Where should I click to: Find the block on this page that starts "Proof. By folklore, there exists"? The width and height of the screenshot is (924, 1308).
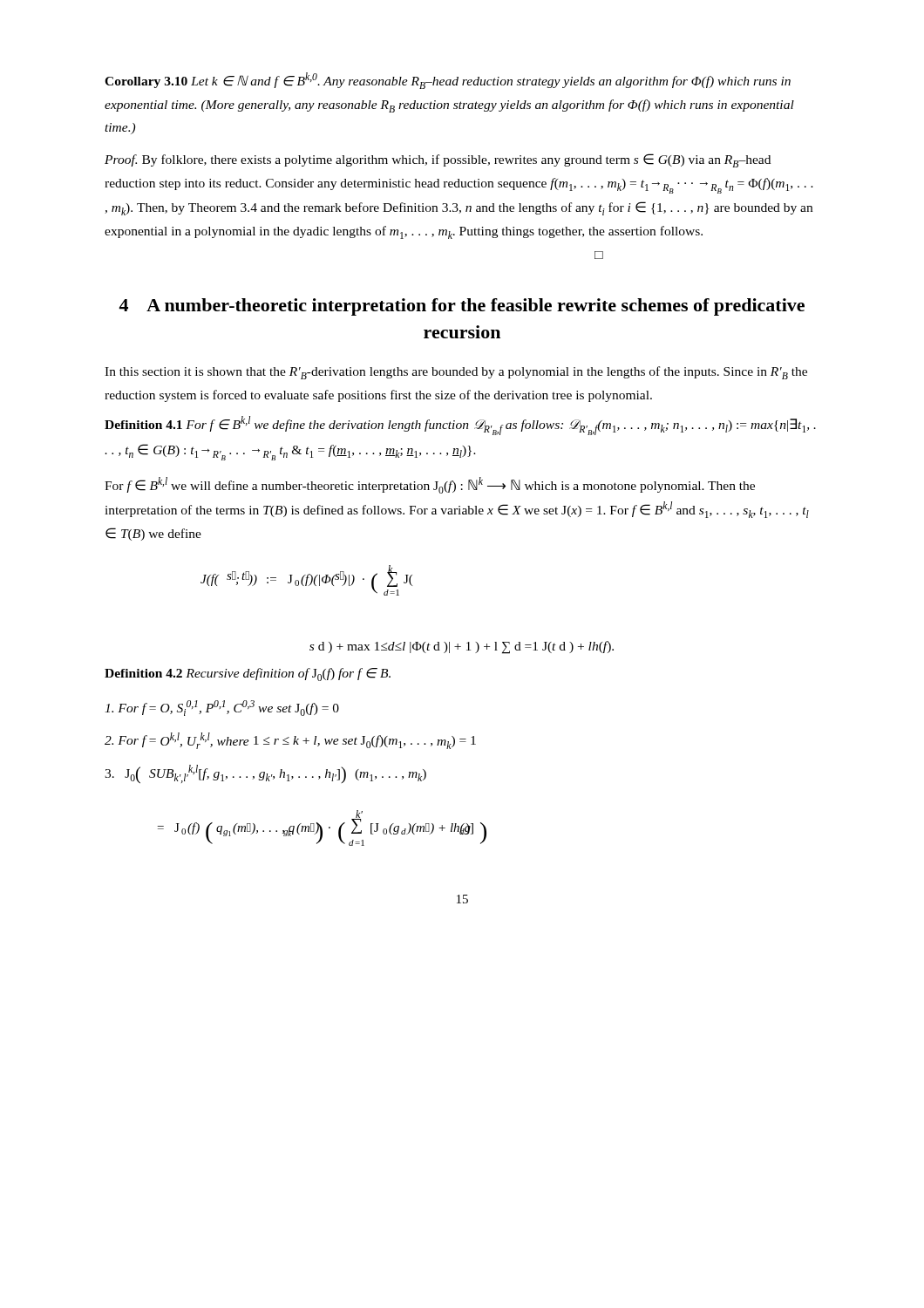462,207
